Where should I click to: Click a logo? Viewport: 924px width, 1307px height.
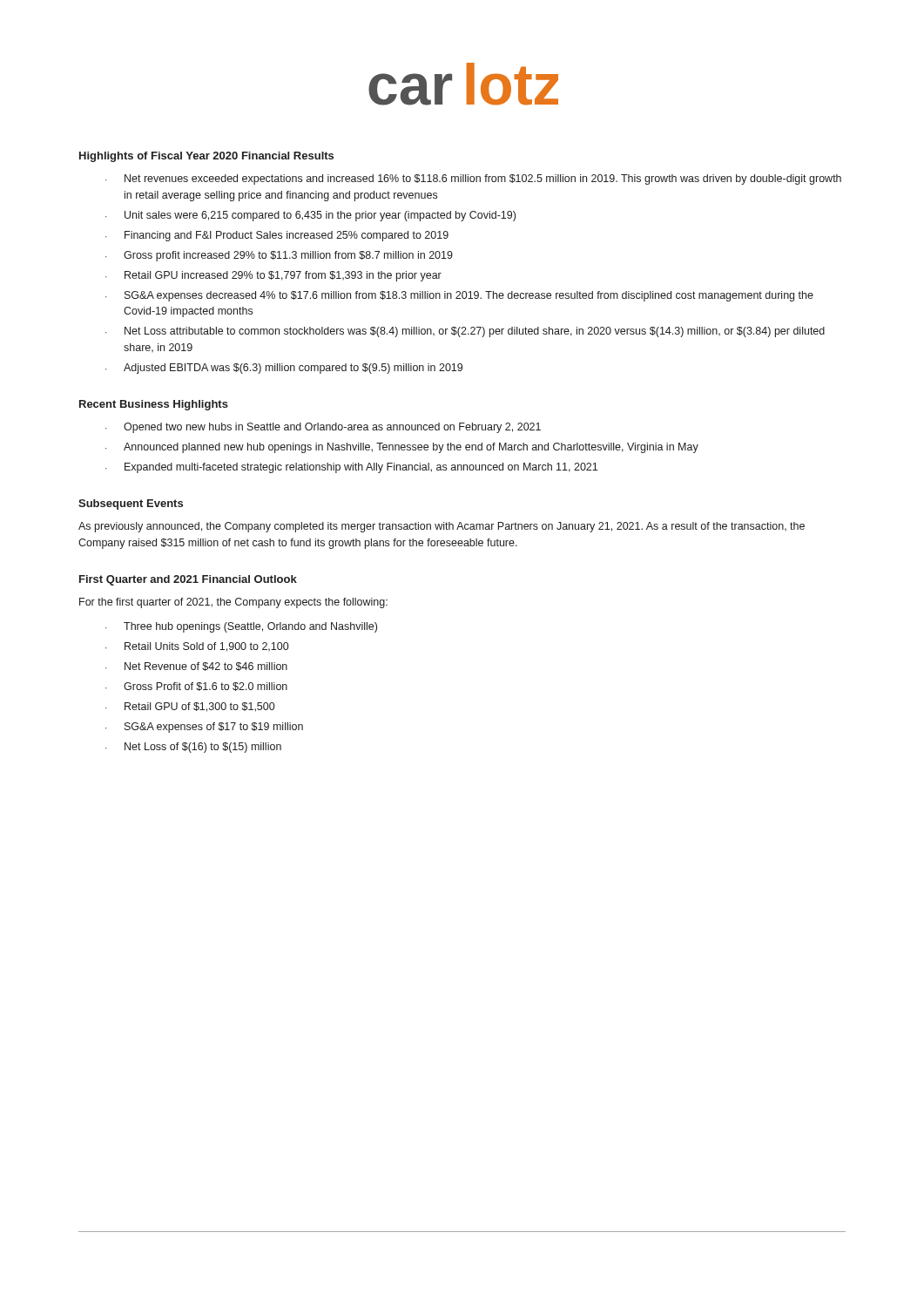pyautogui.click(x=462, y=85)
